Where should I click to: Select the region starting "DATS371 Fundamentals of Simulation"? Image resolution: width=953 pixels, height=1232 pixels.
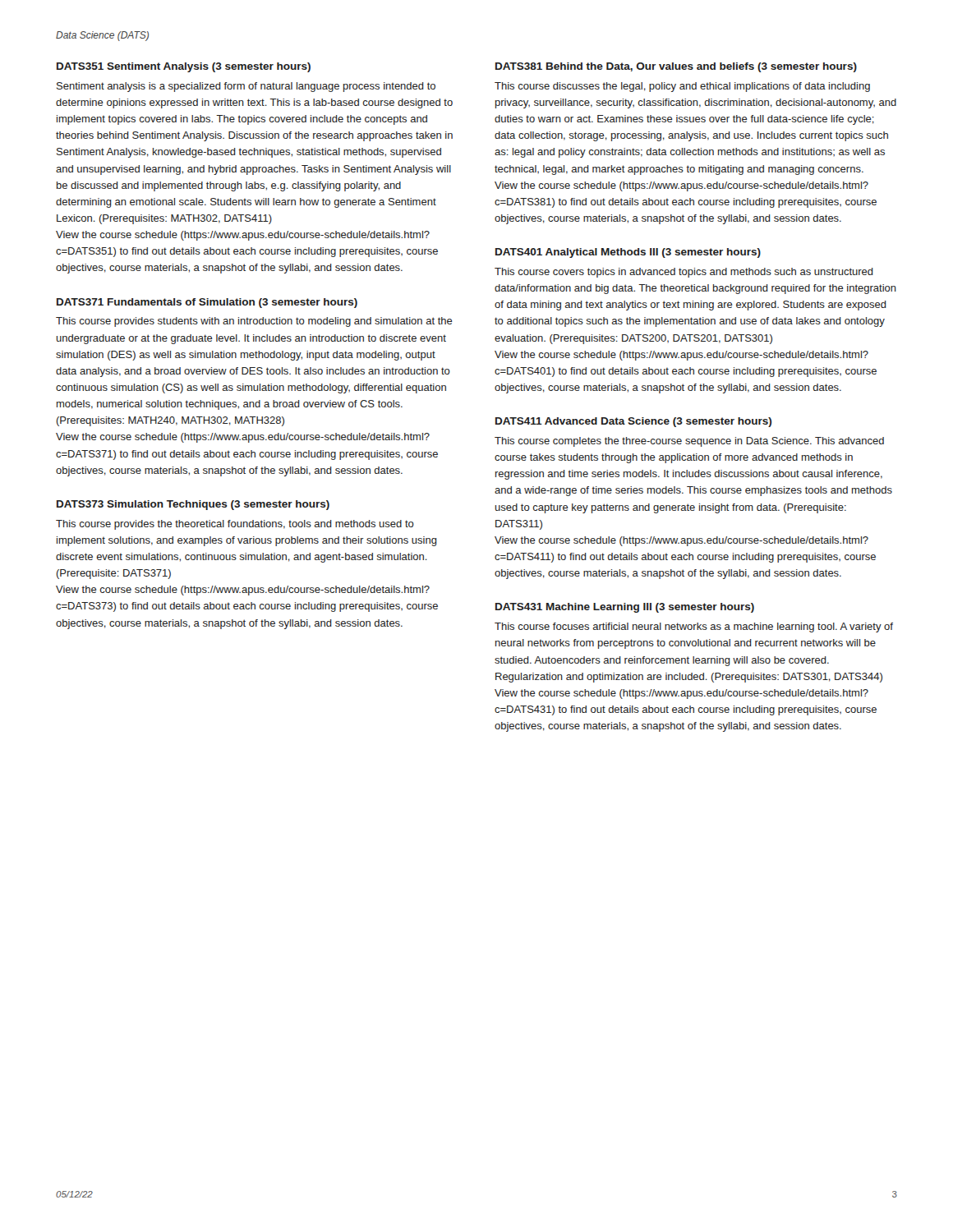coord(207,301)
